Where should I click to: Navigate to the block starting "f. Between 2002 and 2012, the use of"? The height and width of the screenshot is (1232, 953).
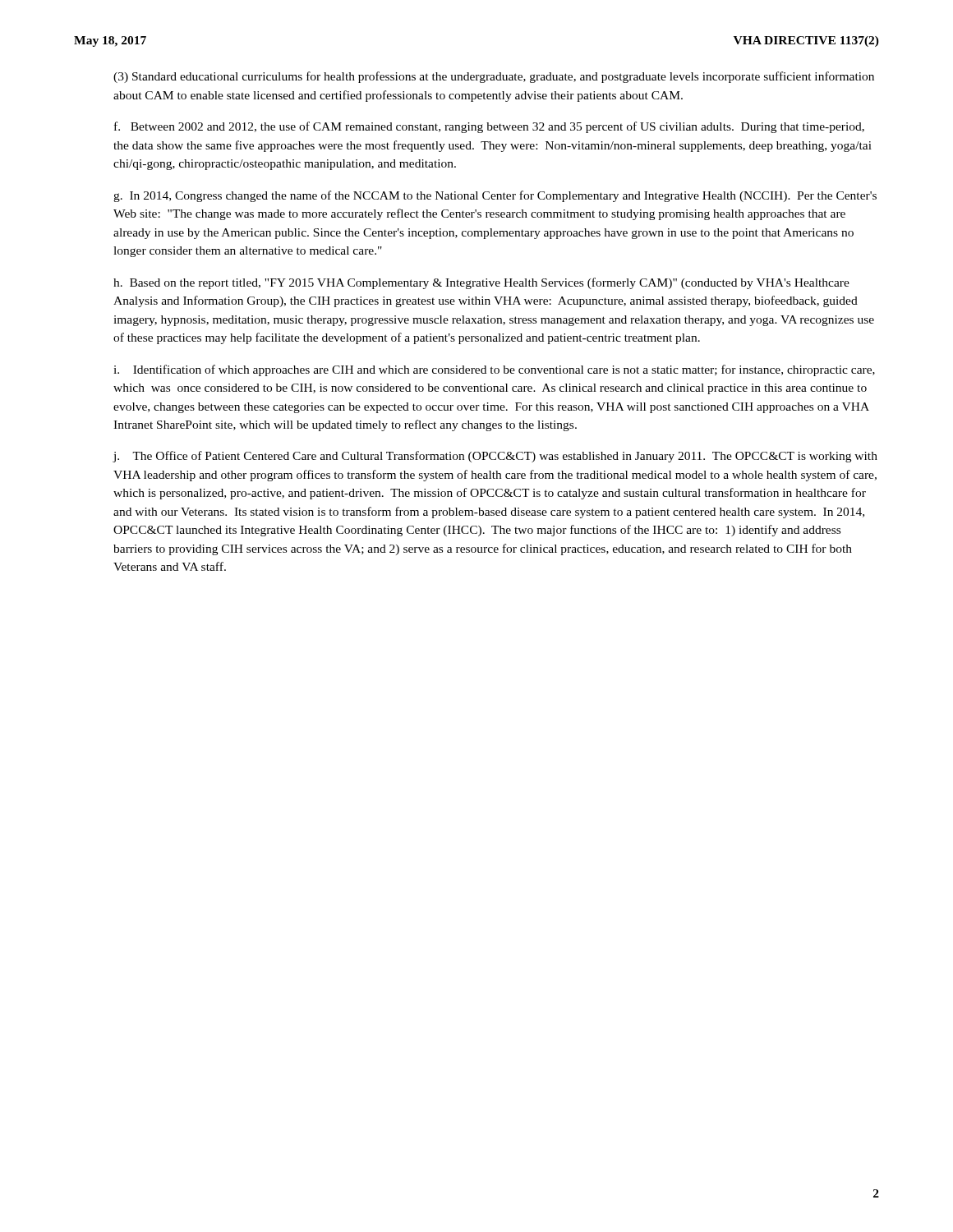(493, 145)
